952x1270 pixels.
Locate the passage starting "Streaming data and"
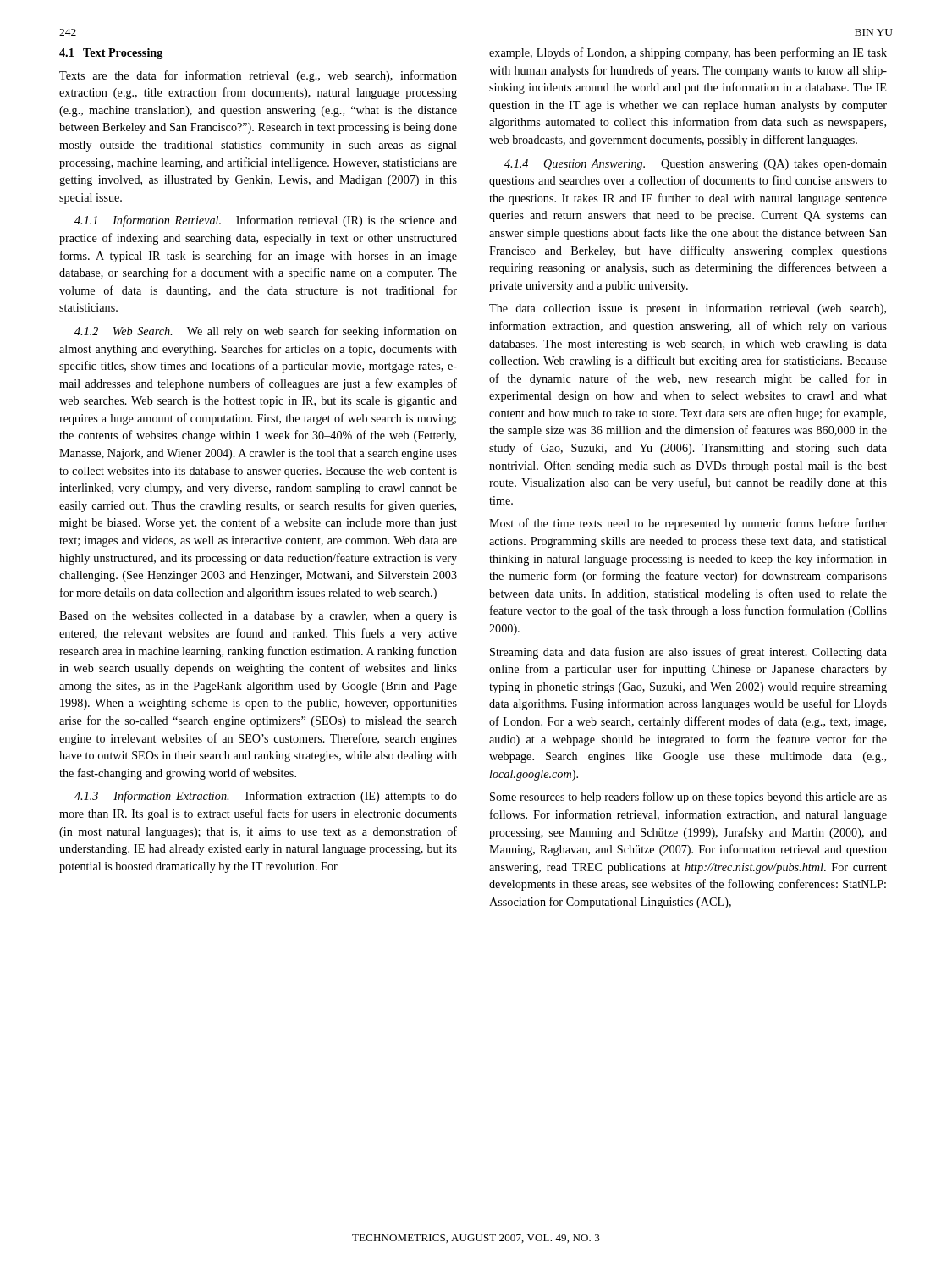pos(688,713)
